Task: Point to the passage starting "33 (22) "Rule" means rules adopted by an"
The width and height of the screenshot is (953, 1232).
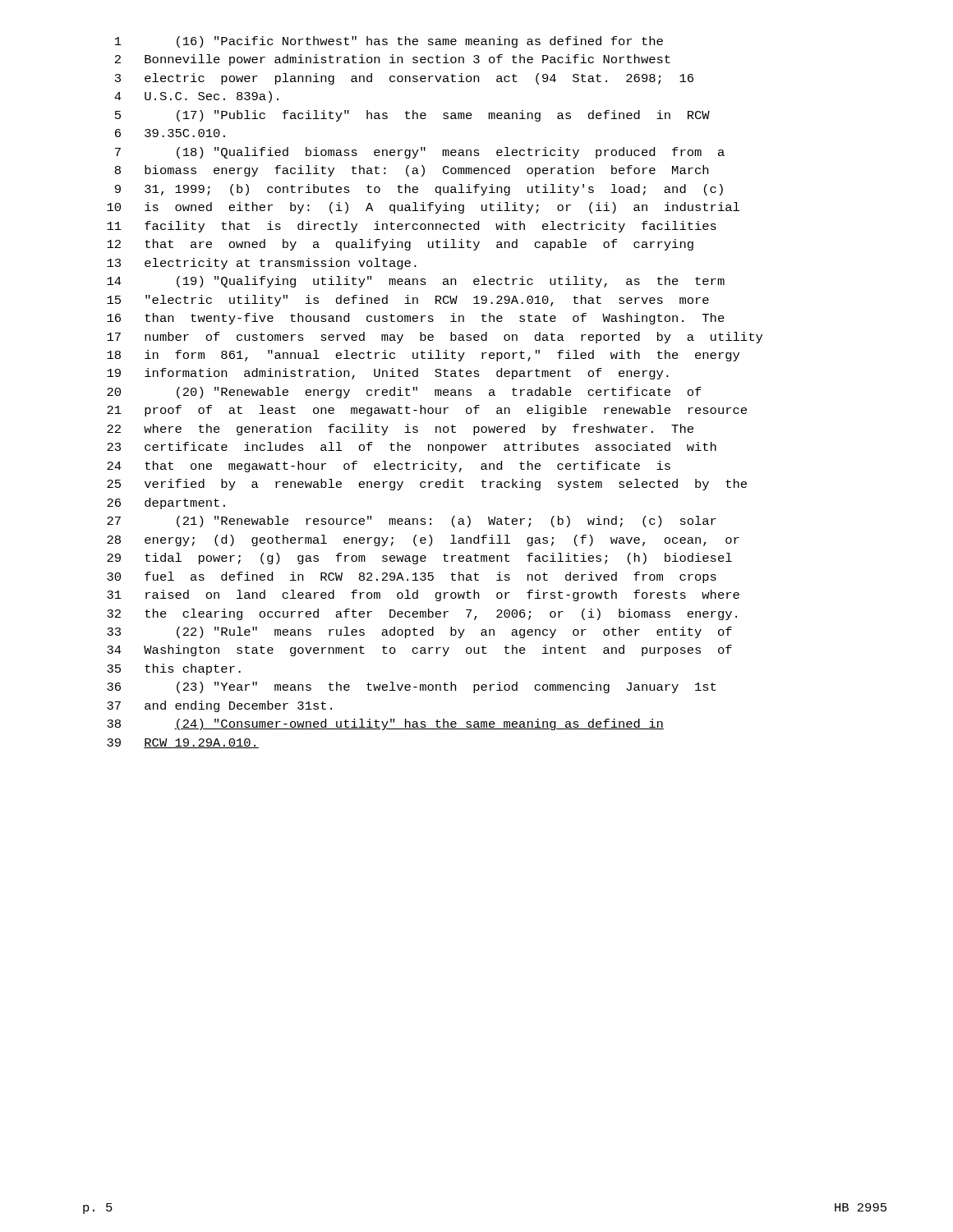Action: click(x=485, y=651)
